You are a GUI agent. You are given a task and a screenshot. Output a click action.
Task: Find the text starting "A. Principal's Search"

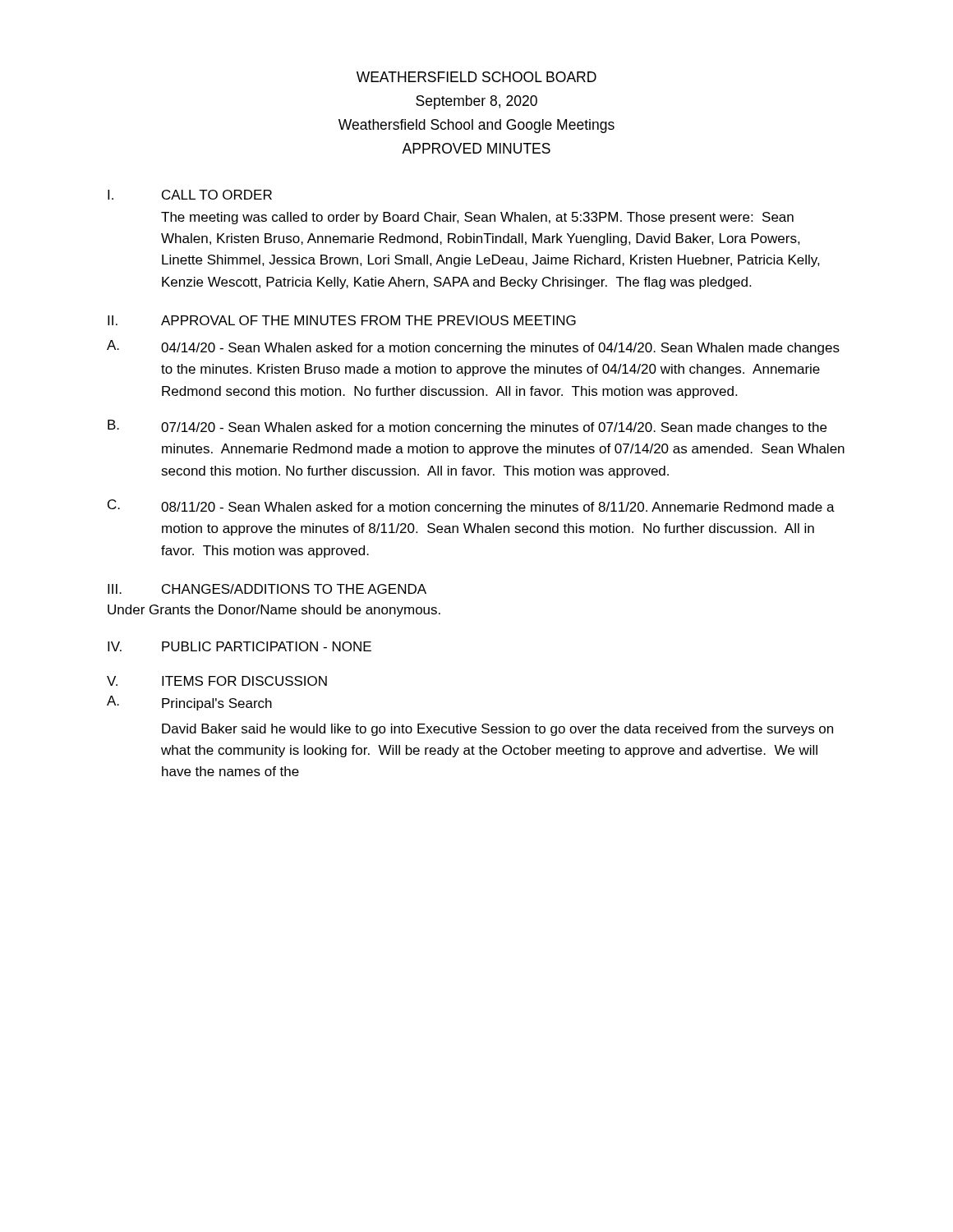click(x=189, y=703)
